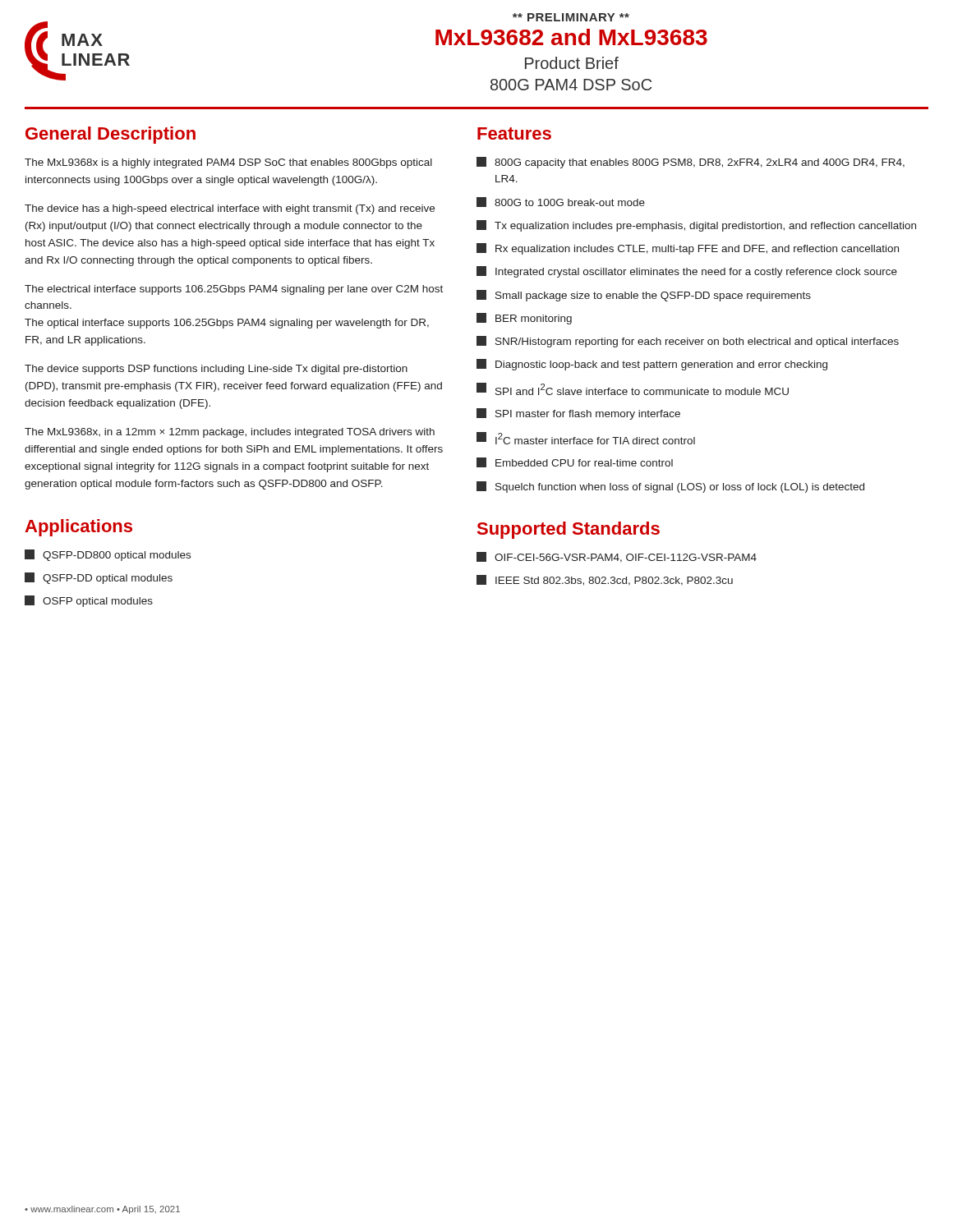Select the list item with the text "Embedded CPU for real-time control"

point(575,462)
